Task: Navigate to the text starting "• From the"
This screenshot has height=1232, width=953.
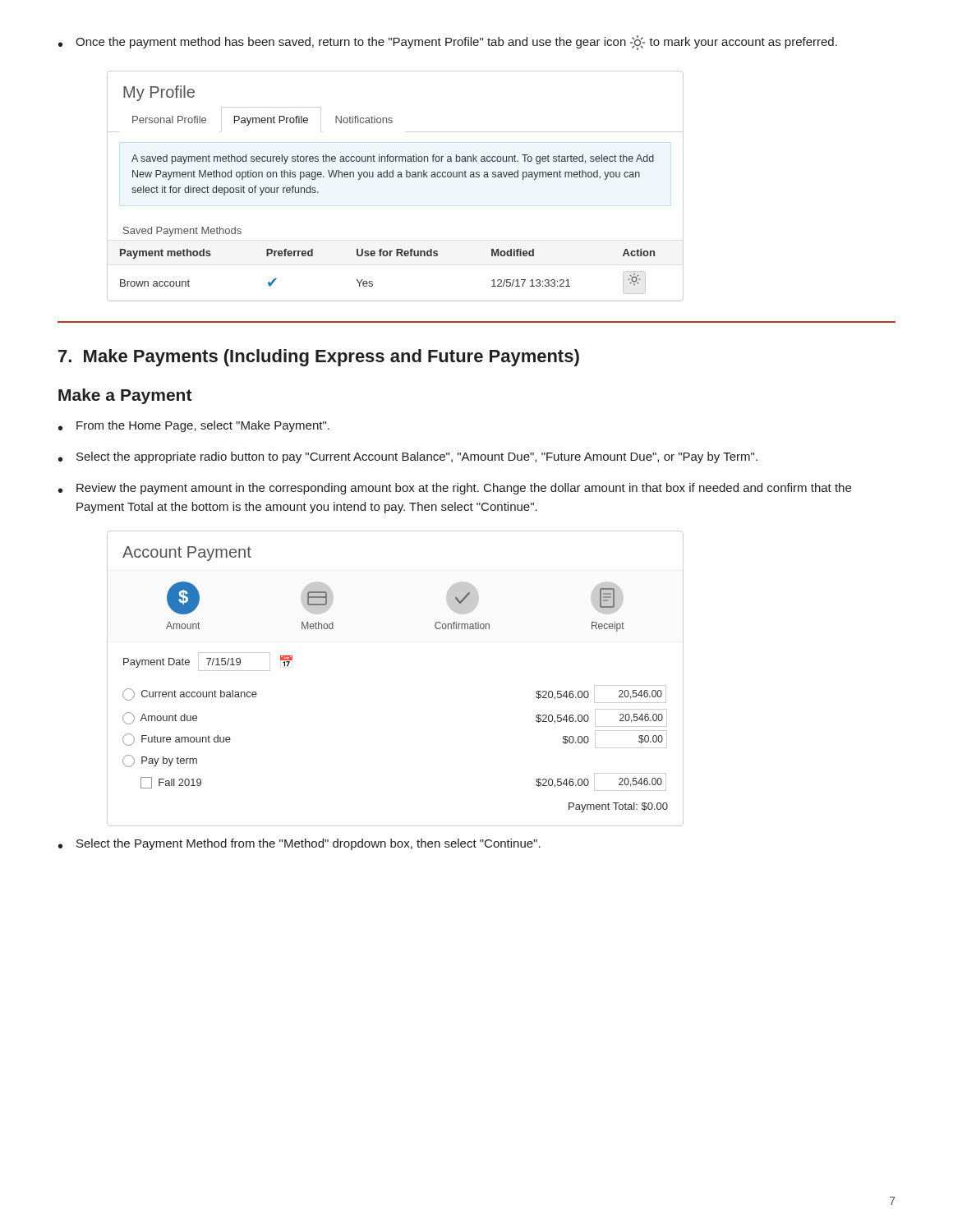Action: click(194, 428)
